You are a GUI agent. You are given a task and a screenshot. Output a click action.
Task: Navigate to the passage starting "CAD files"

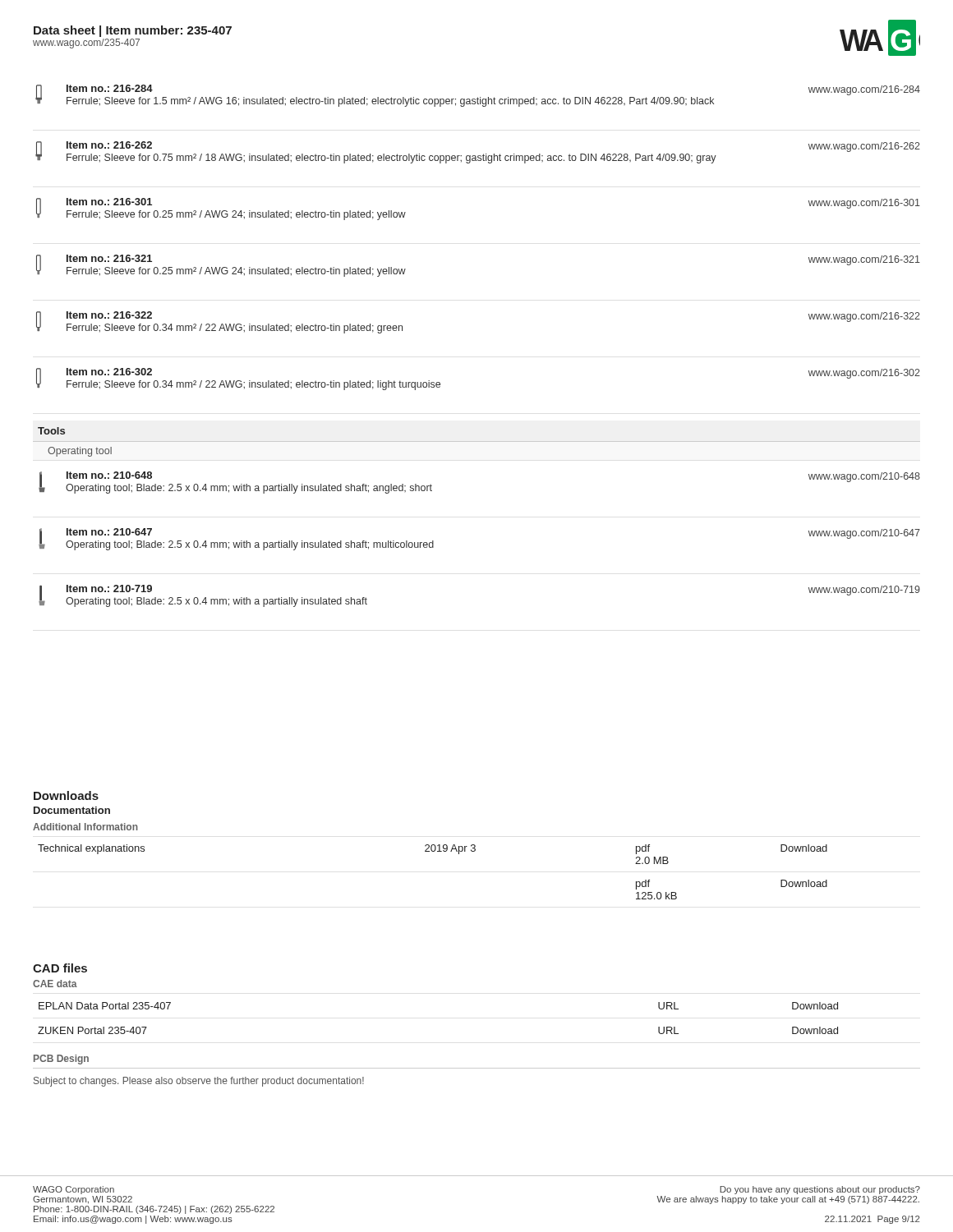click(60, 968)
